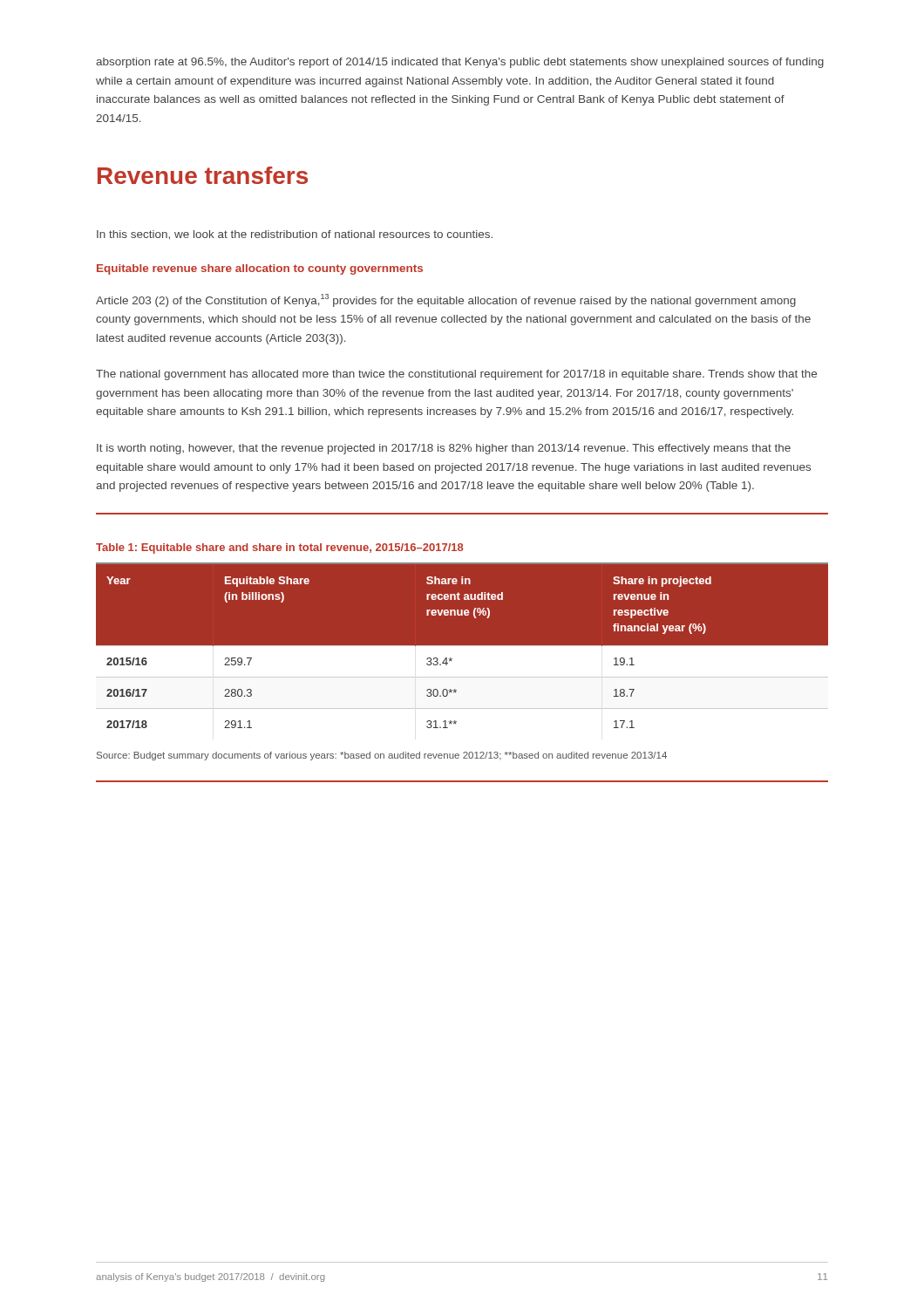Point to "Revenue transfers"
The height and width of the screenshot is (1308, 924).
click(202, 176)
